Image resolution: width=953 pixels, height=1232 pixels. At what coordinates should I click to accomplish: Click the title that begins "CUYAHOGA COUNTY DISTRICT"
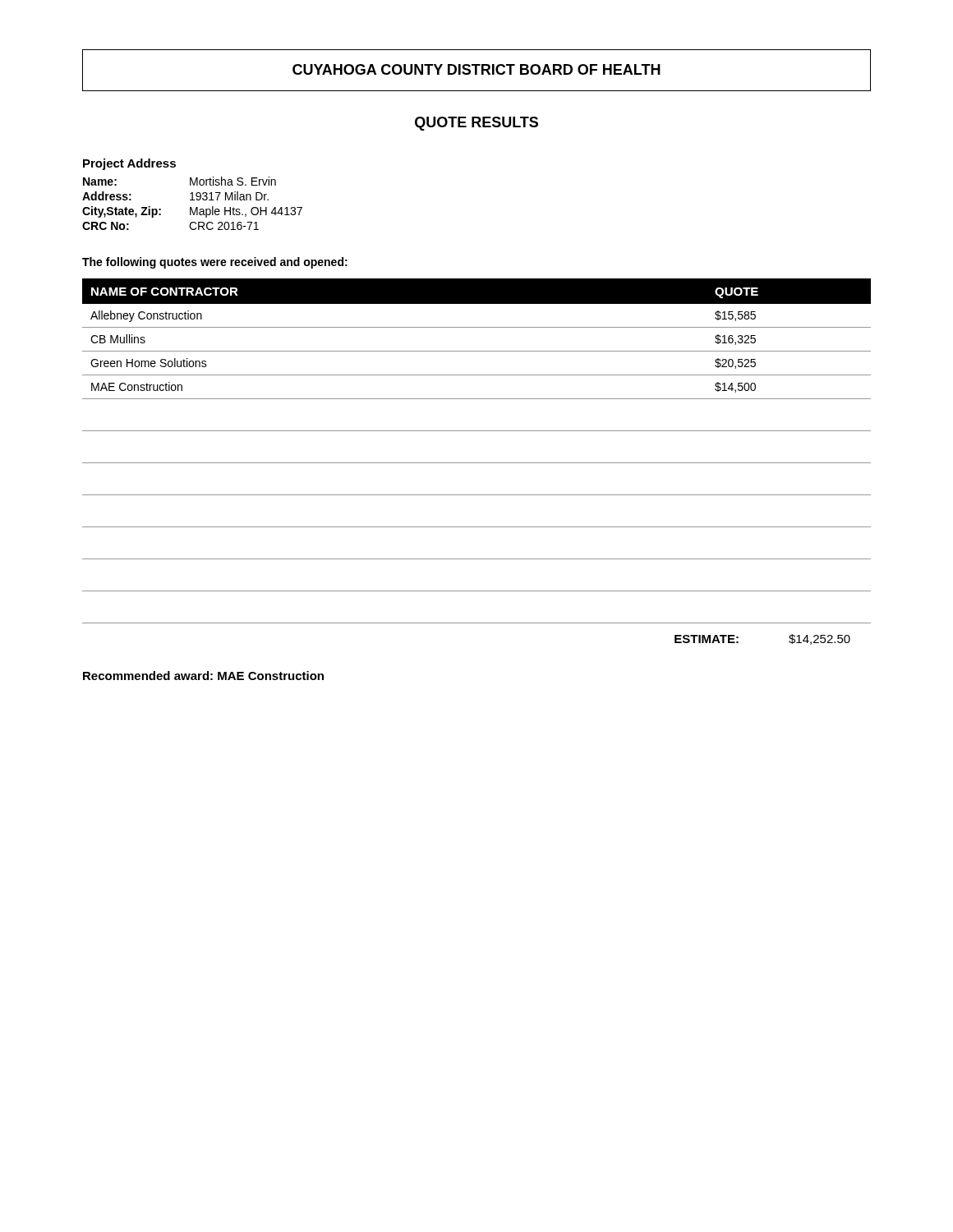pos(476,70)
